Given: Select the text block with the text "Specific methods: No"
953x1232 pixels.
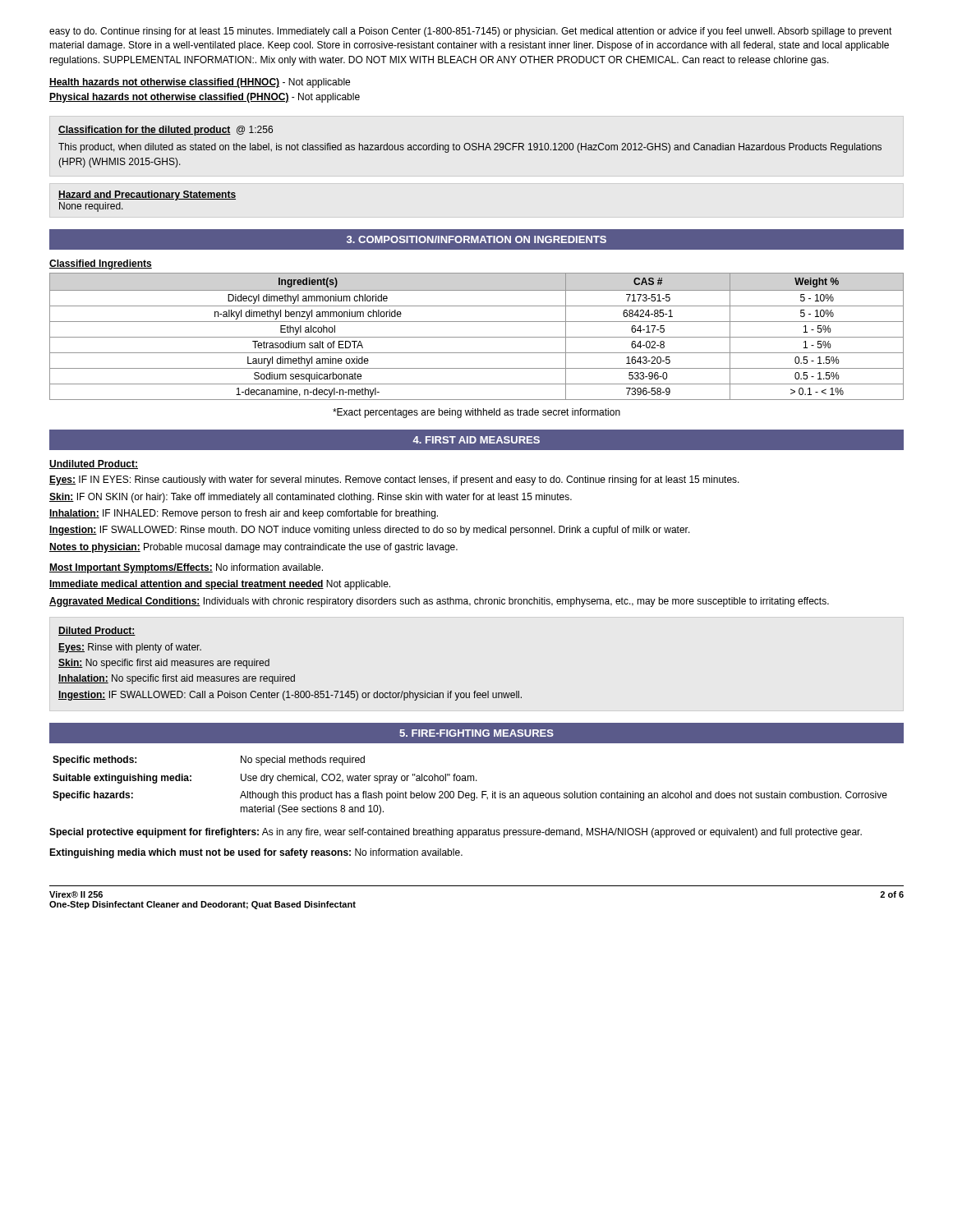Looking at the screenshot, I should (476, 785).
